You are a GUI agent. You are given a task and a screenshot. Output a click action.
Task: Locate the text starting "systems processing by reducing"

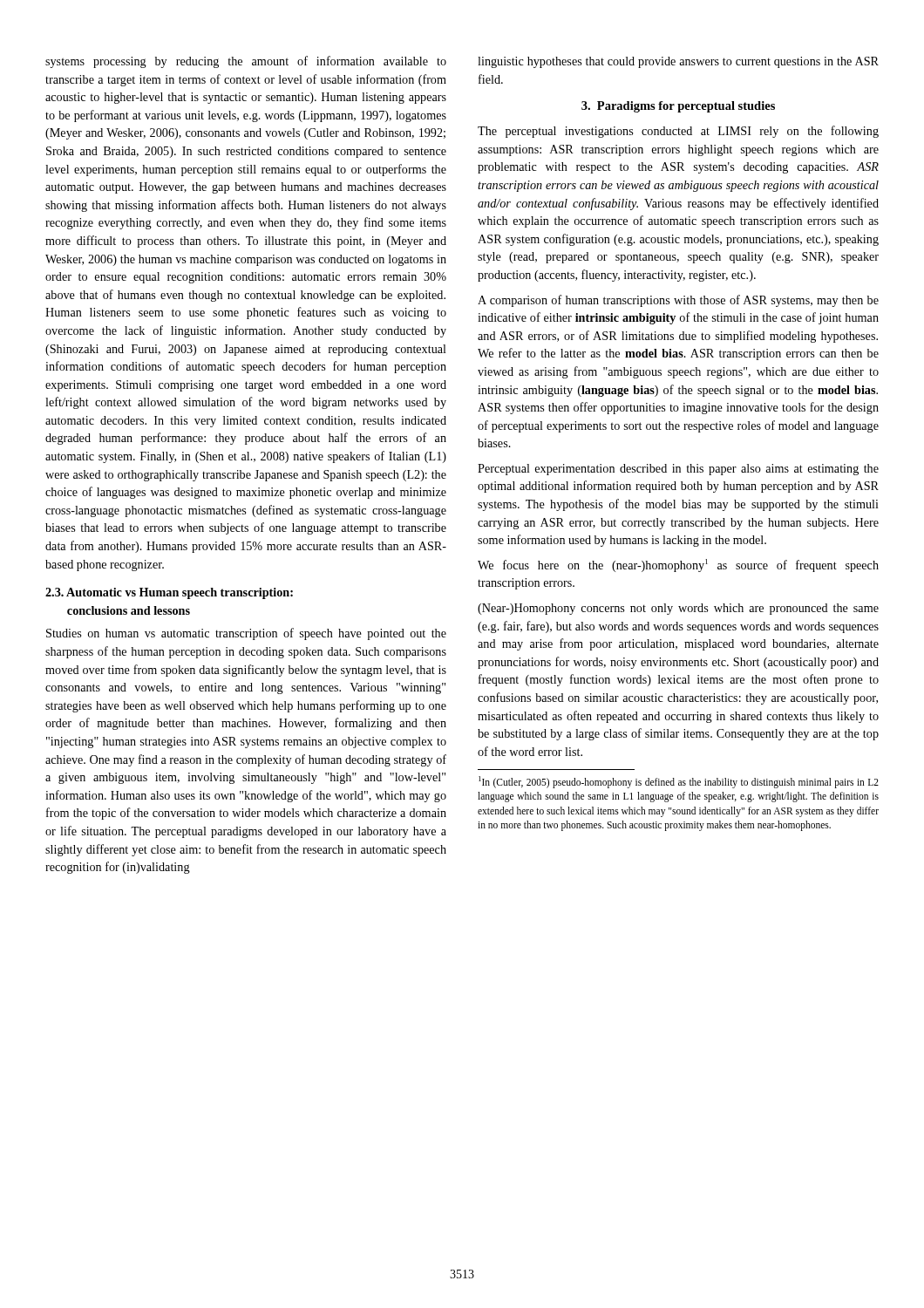pos(246,313)
